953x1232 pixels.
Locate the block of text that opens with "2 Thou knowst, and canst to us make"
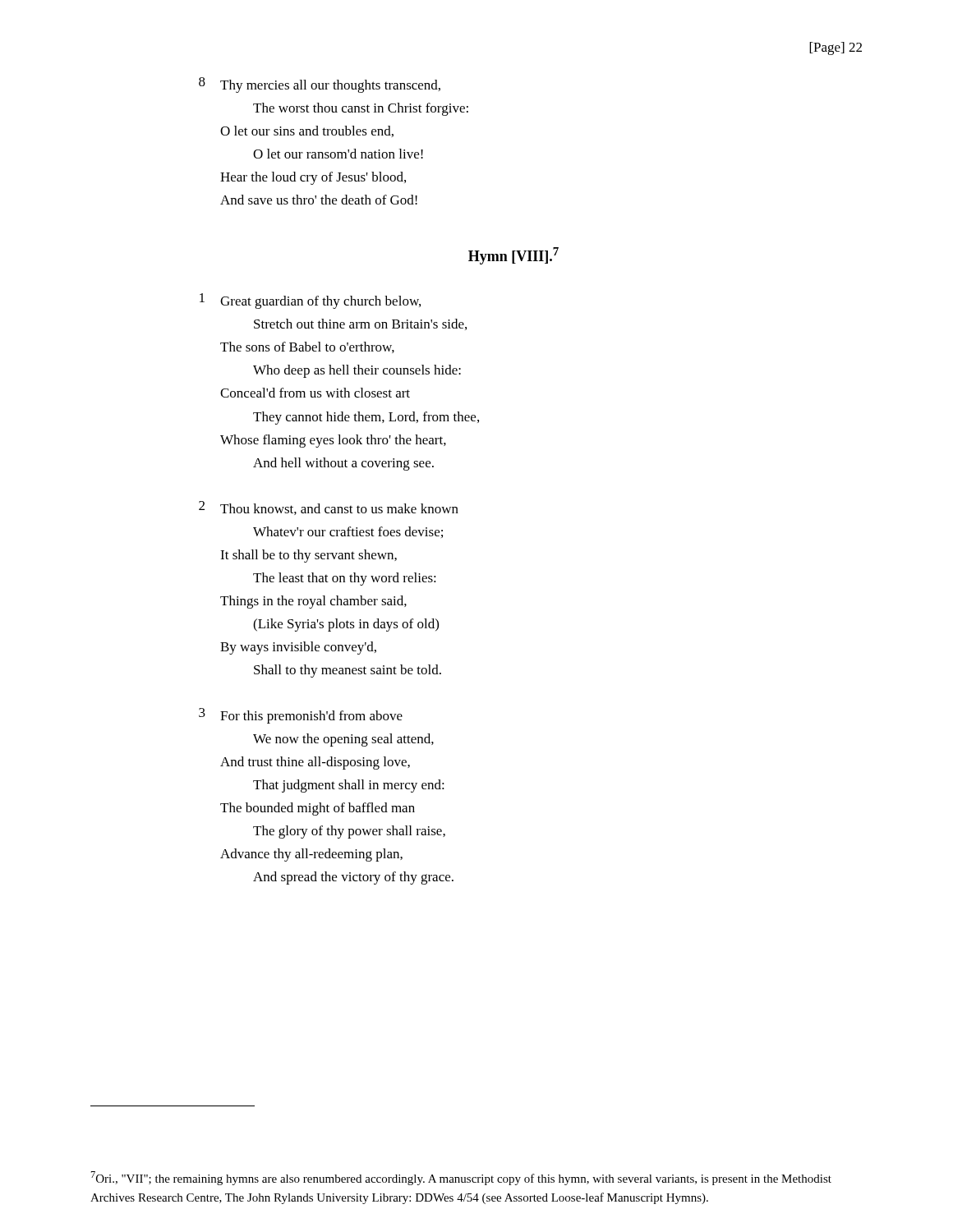[x=329, y=508]
